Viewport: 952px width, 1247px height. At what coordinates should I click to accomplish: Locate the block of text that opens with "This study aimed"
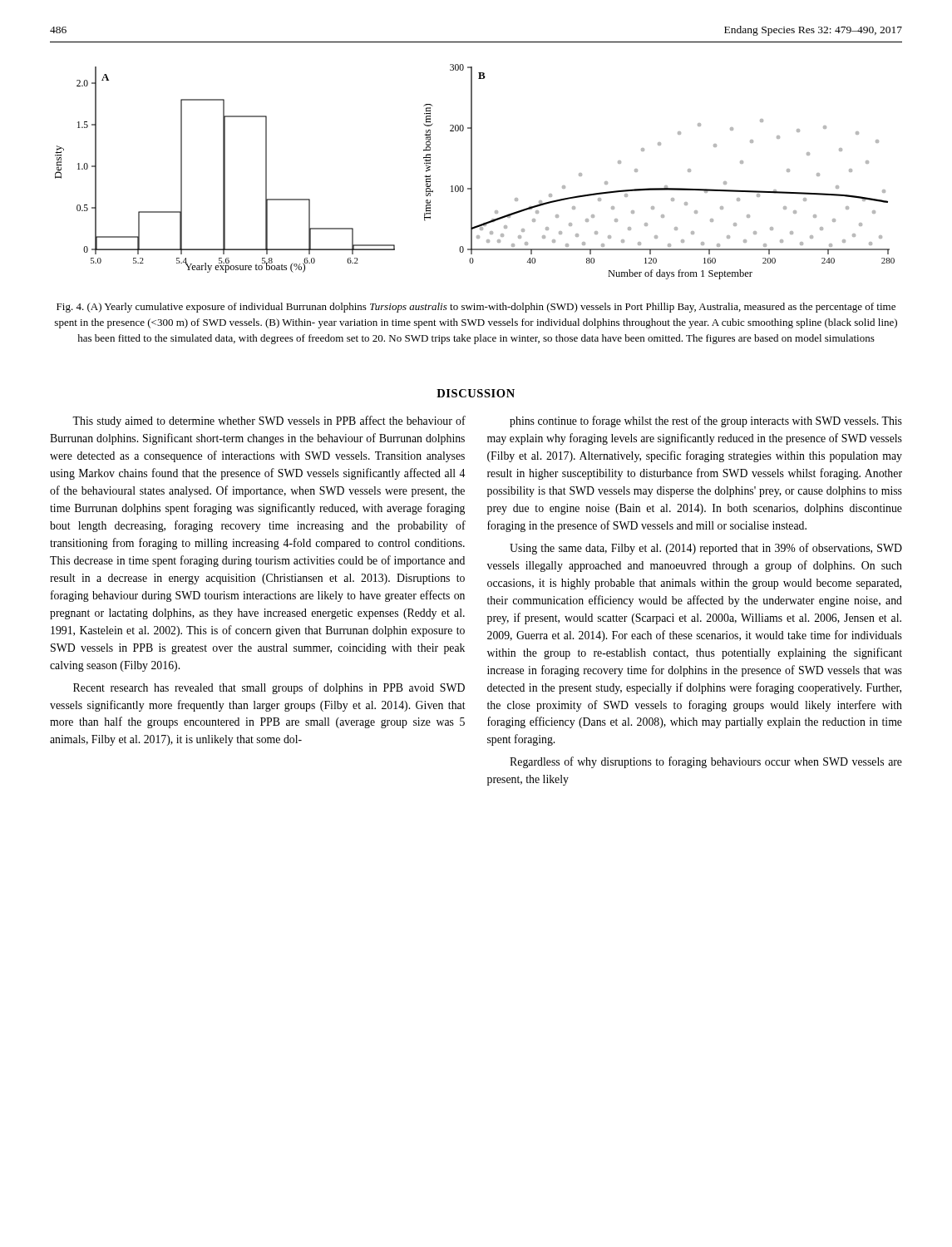tap(258, 581)
